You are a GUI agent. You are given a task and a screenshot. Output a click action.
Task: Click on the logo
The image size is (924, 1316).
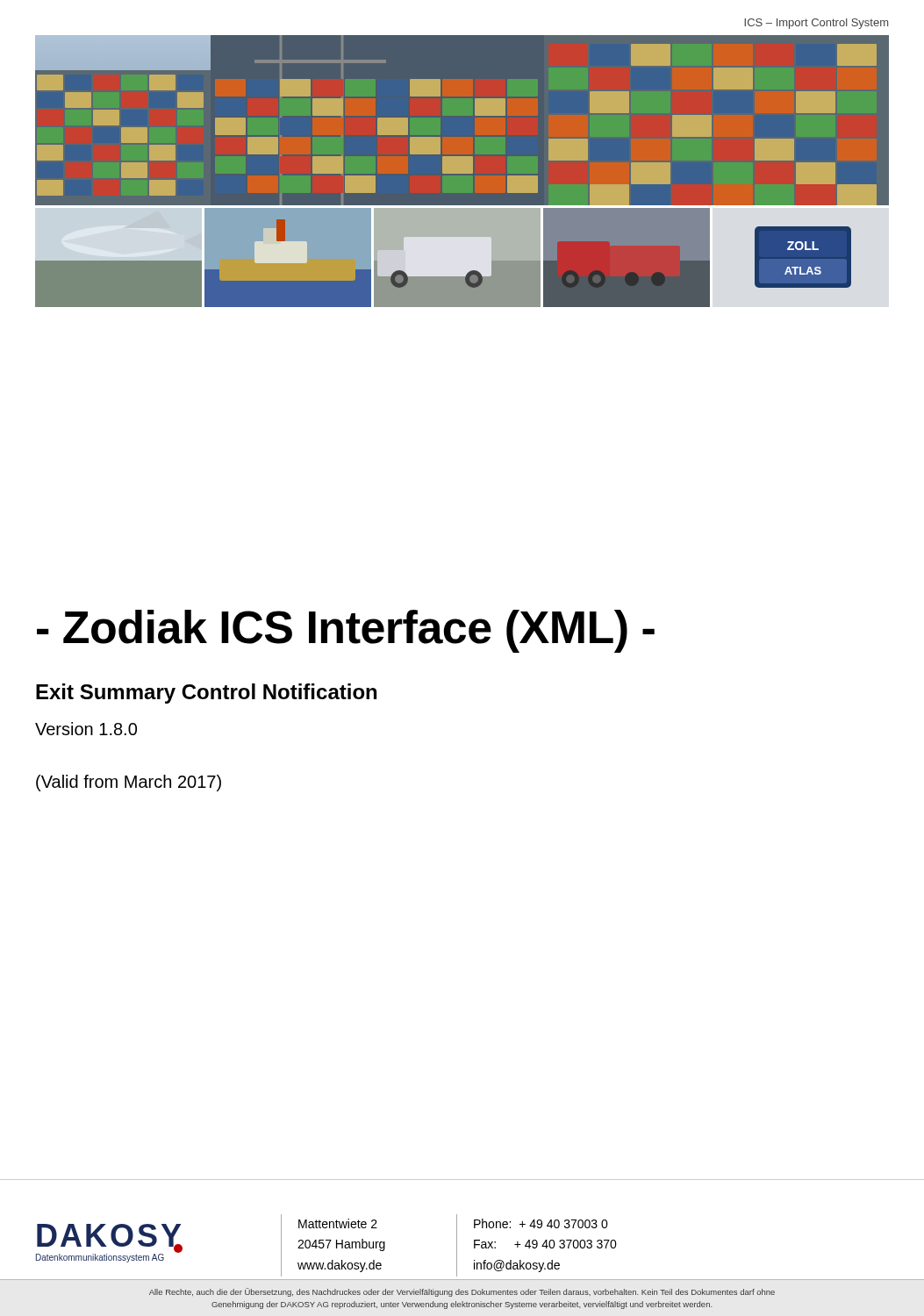pos(140,1240)
